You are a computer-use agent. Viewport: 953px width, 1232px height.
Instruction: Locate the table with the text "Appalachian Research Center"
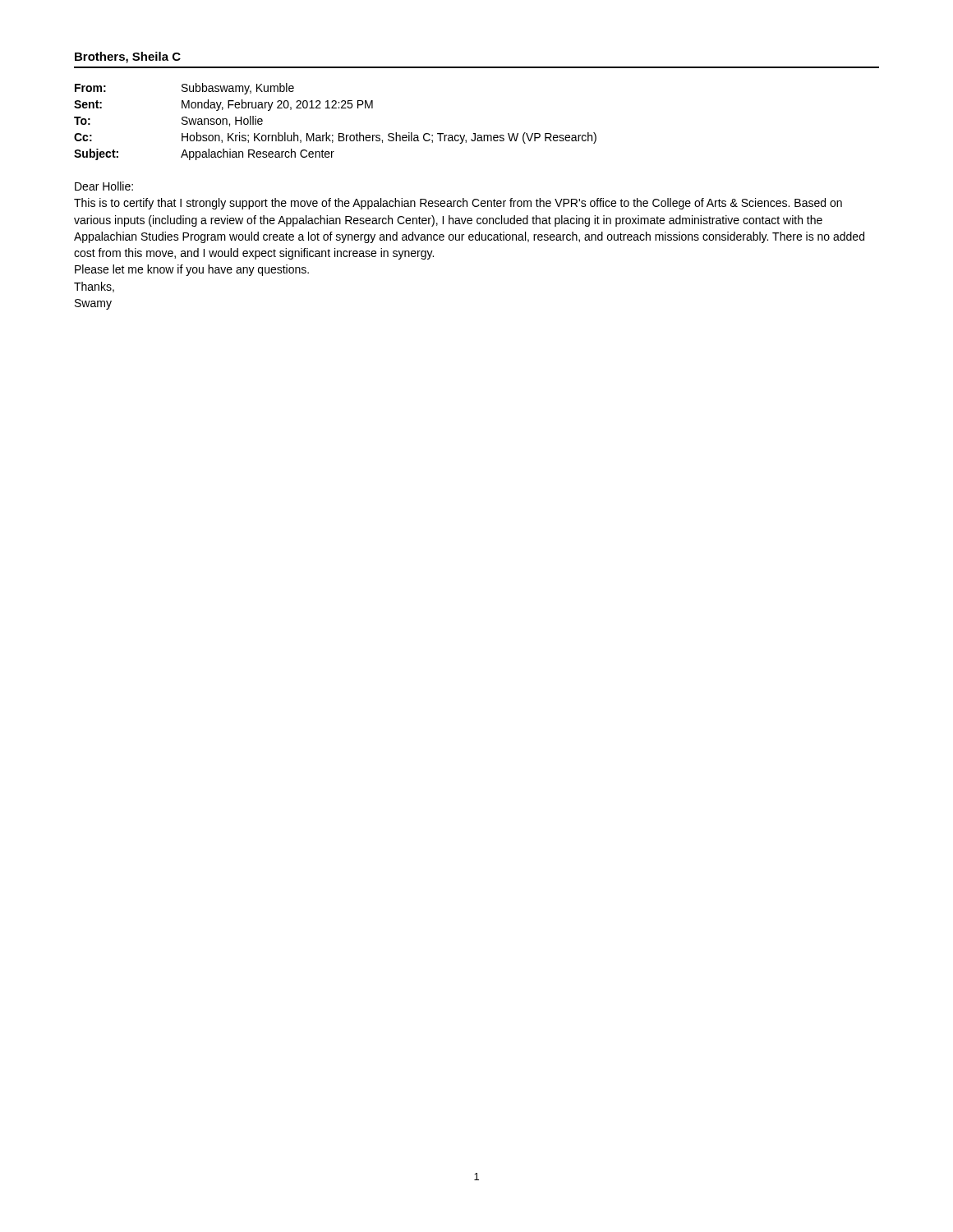pos(476,121)
